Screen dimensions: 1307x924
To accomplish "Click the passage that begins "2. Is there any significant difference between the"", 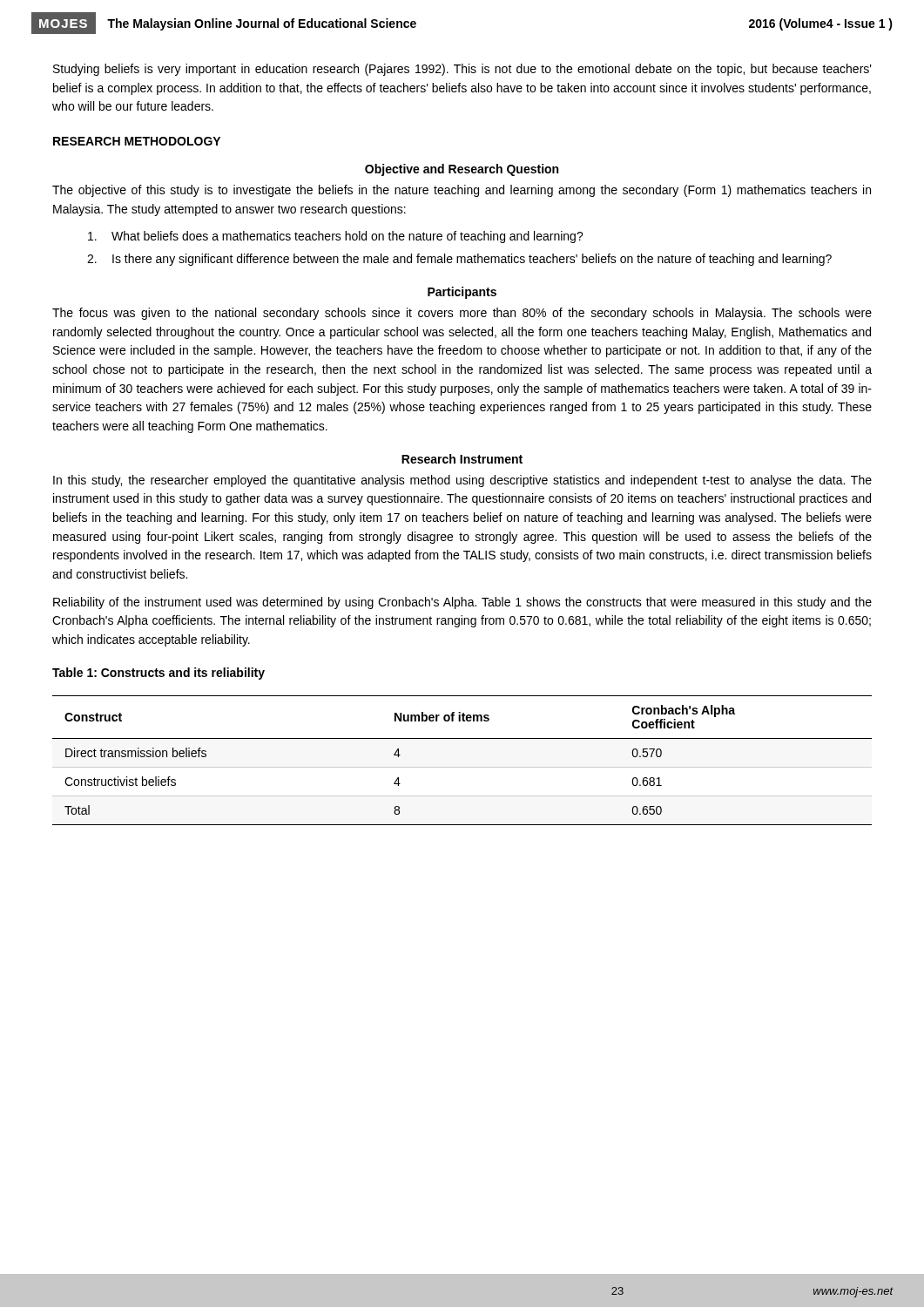I will click(460, 260).
